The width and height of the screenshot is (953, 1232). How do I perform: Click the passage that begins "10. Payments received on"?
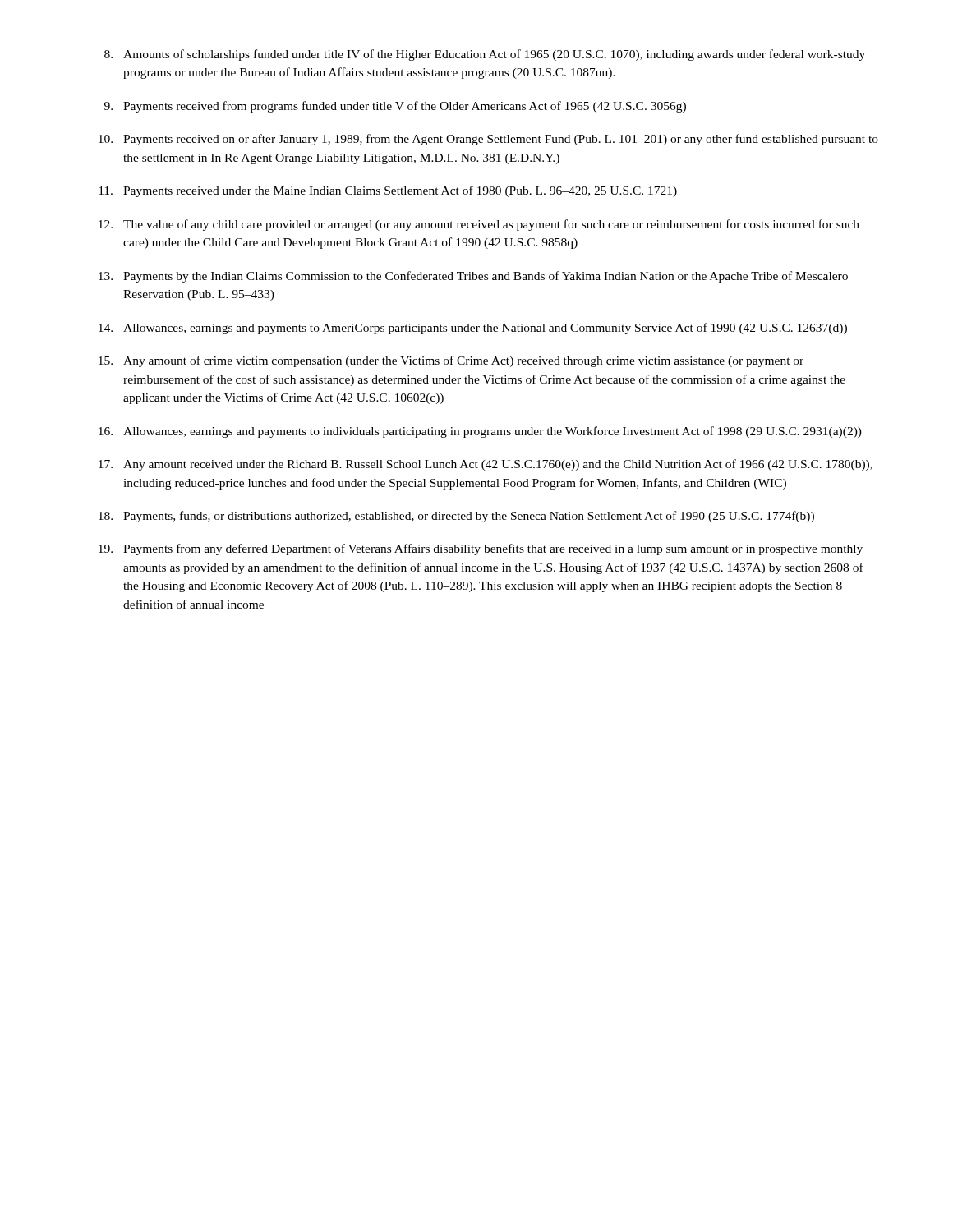click(x=476, y=149)
